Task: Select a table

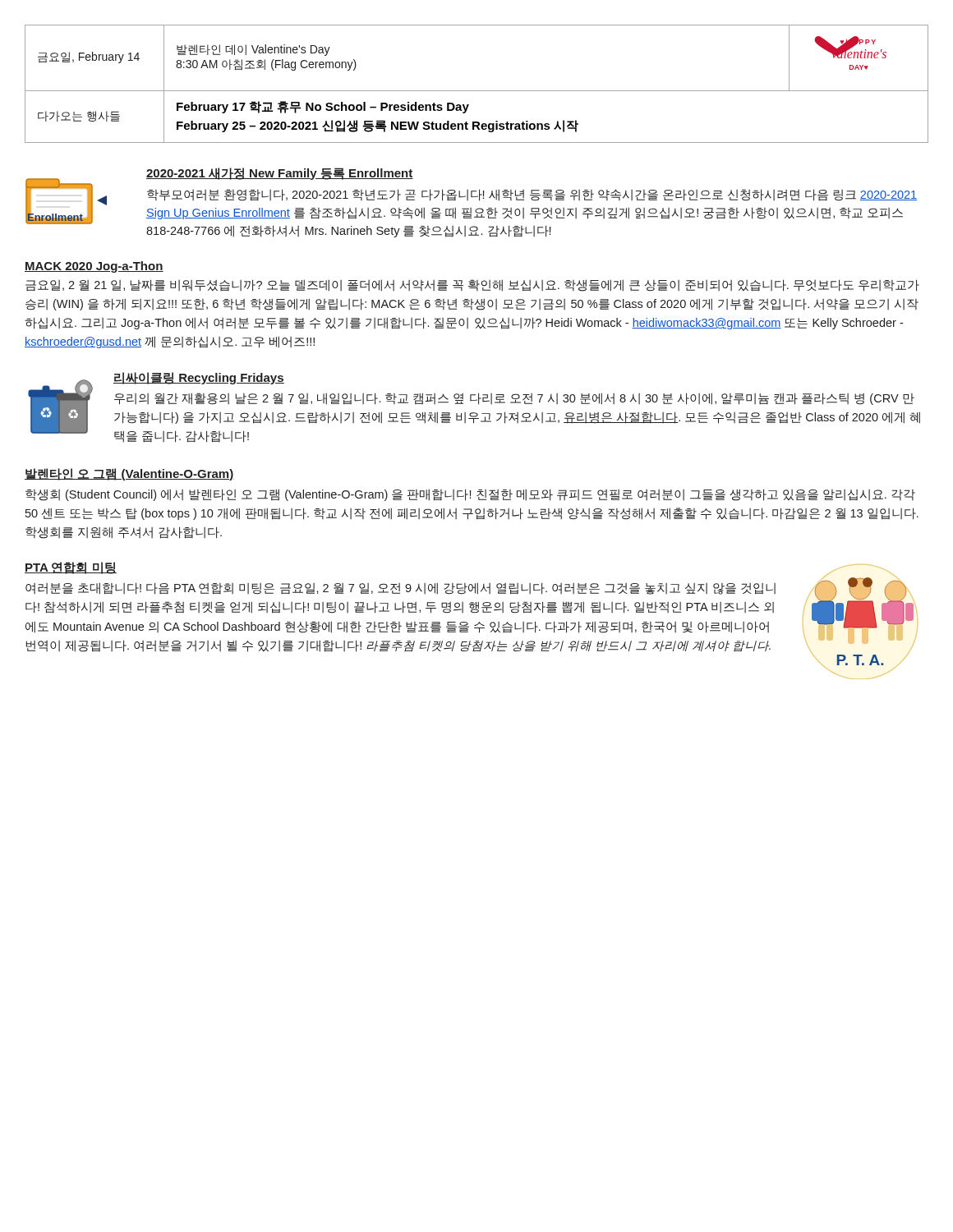Action: coord(476,84)
